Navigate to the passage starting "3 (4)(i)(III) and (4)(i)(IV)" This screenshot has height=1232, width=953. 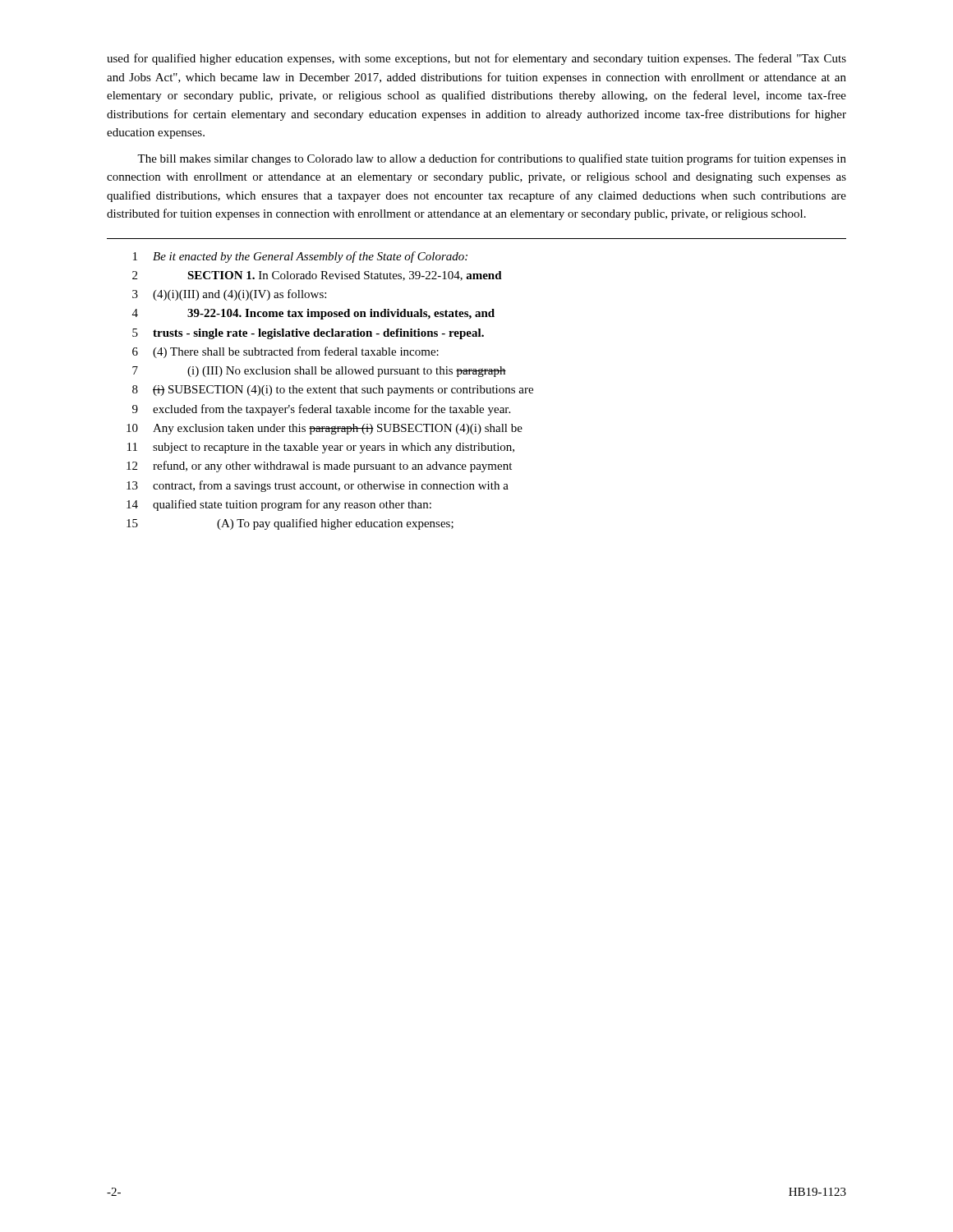coord(229,295)
